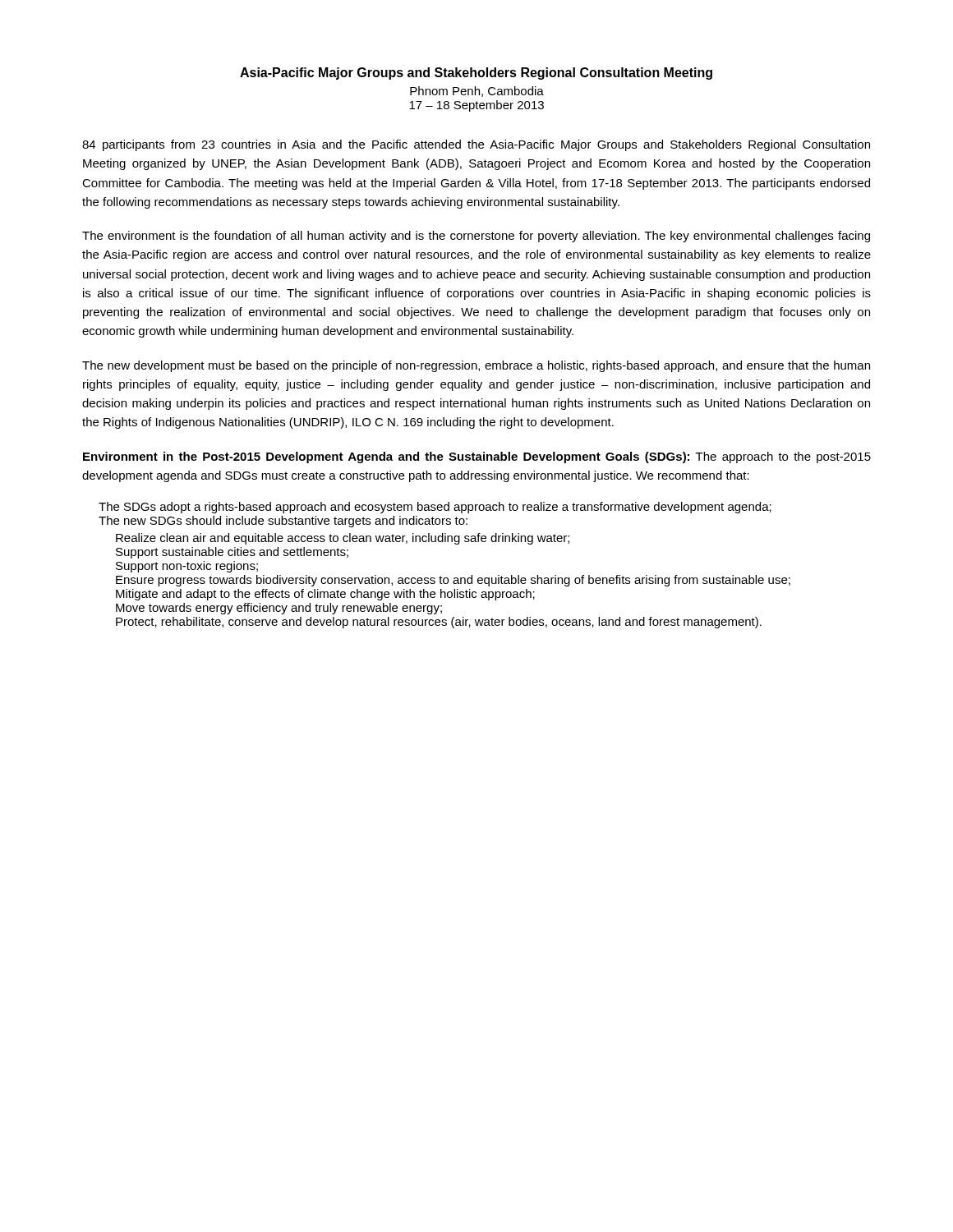
Task: Find the text block that reads "84 participants from 23 countries"
Action: [476, 173]
